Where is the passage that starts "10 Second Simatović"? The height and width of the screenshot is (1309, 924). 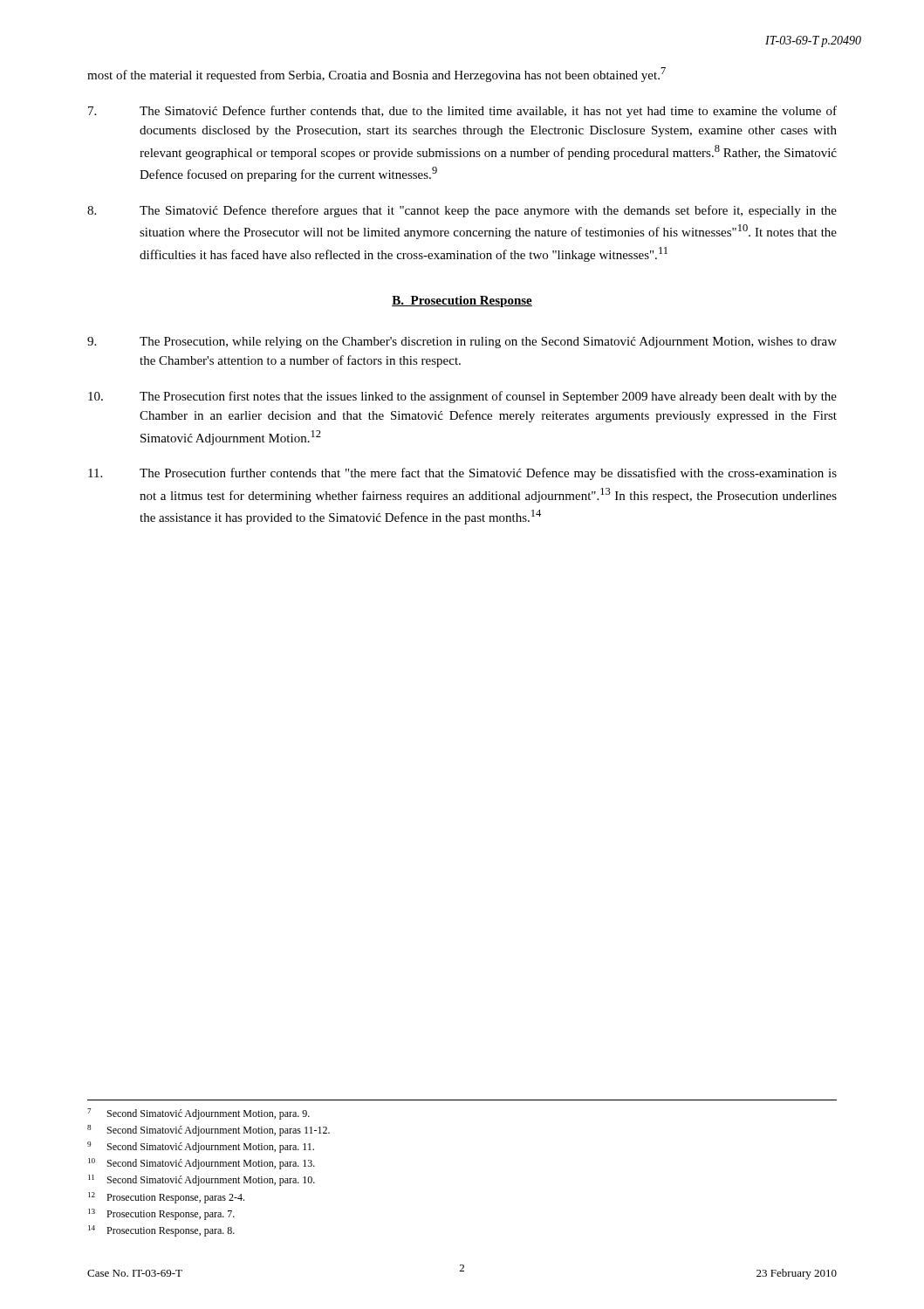pos(202,1164)
